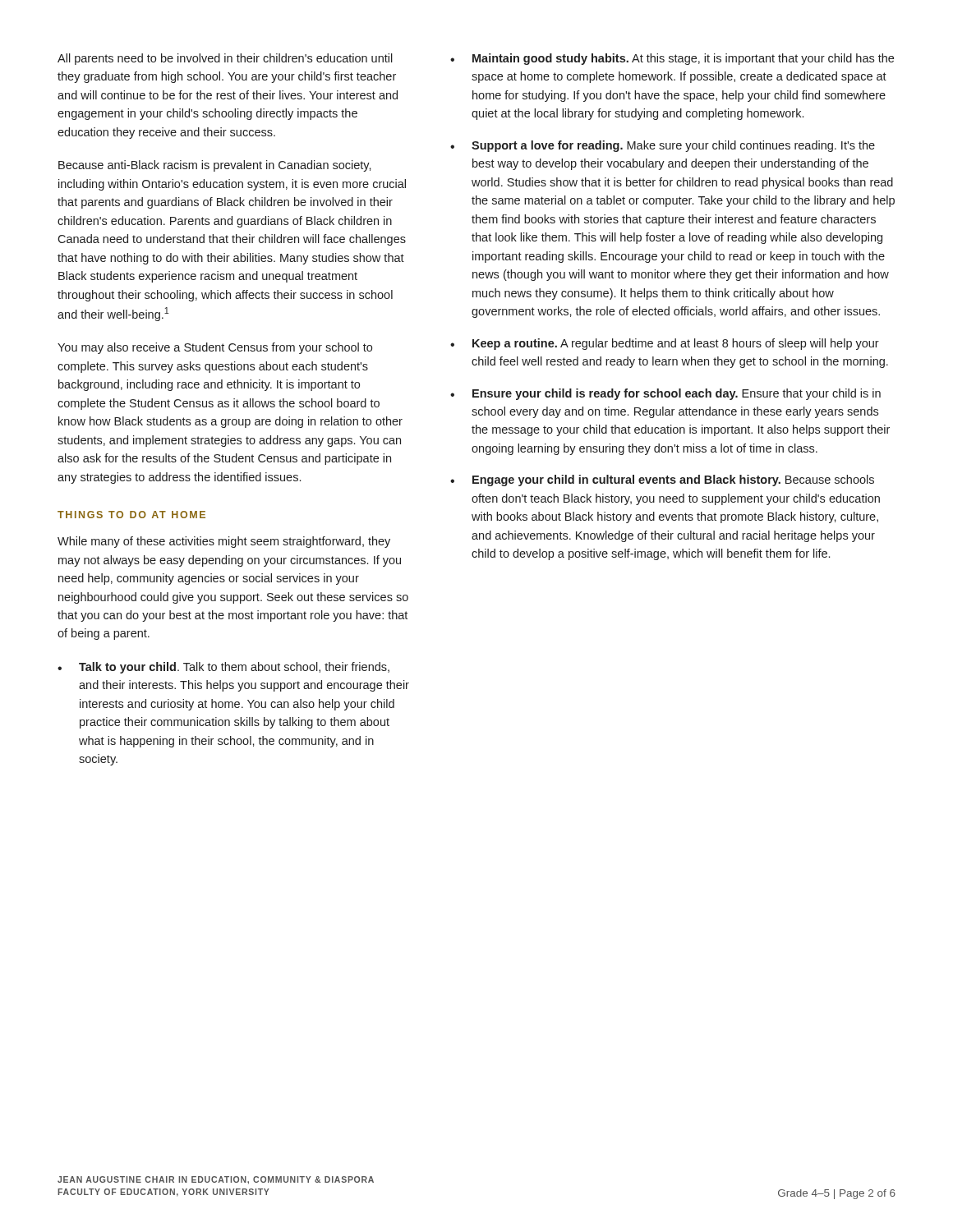Find the element starting "• Engage your child in"
The height and width of the screenshot is (1232, 953).
[673, 517]
